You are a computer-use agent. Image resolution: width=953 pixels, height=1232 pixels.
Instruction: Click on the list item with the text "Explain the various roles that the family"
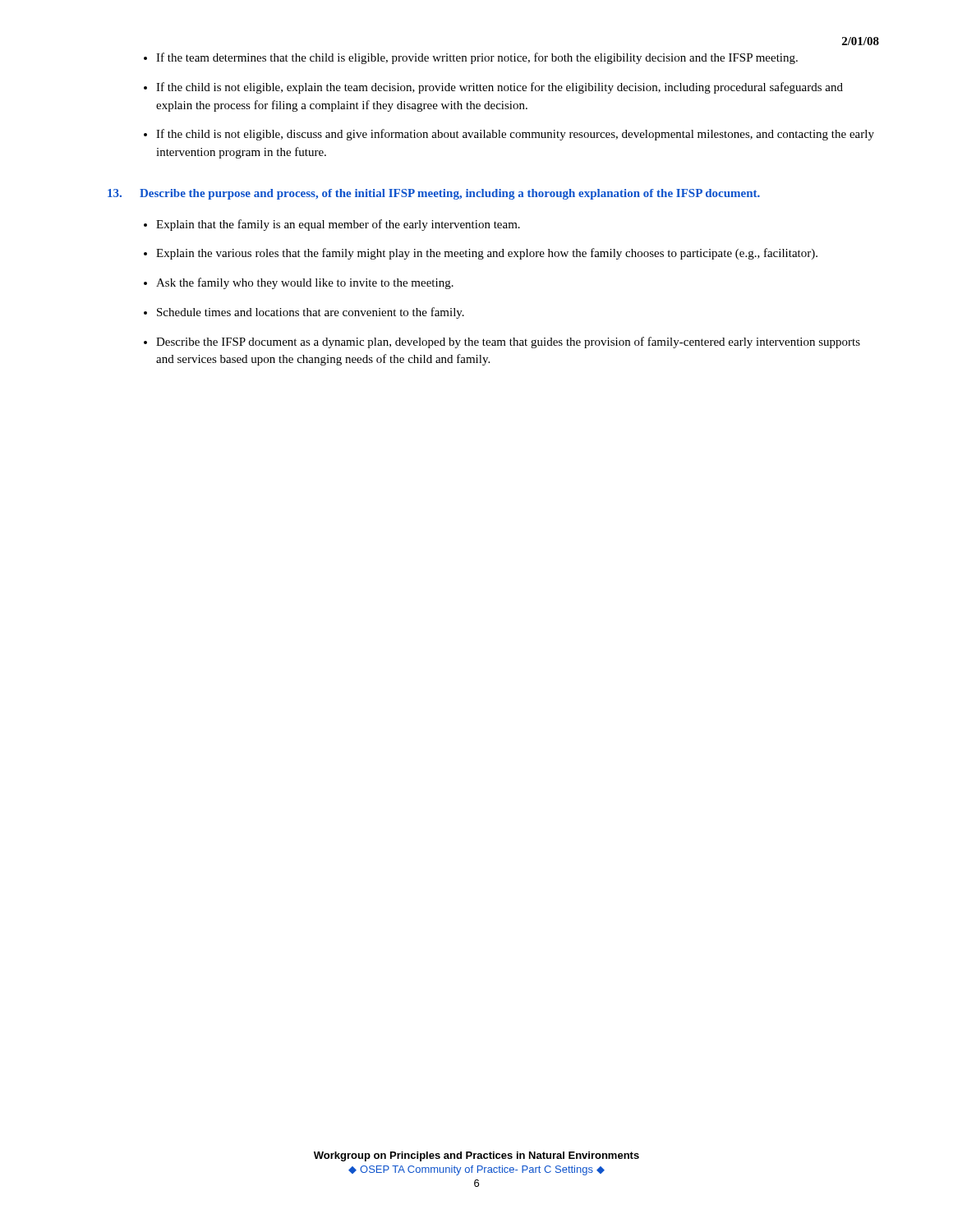518,254
